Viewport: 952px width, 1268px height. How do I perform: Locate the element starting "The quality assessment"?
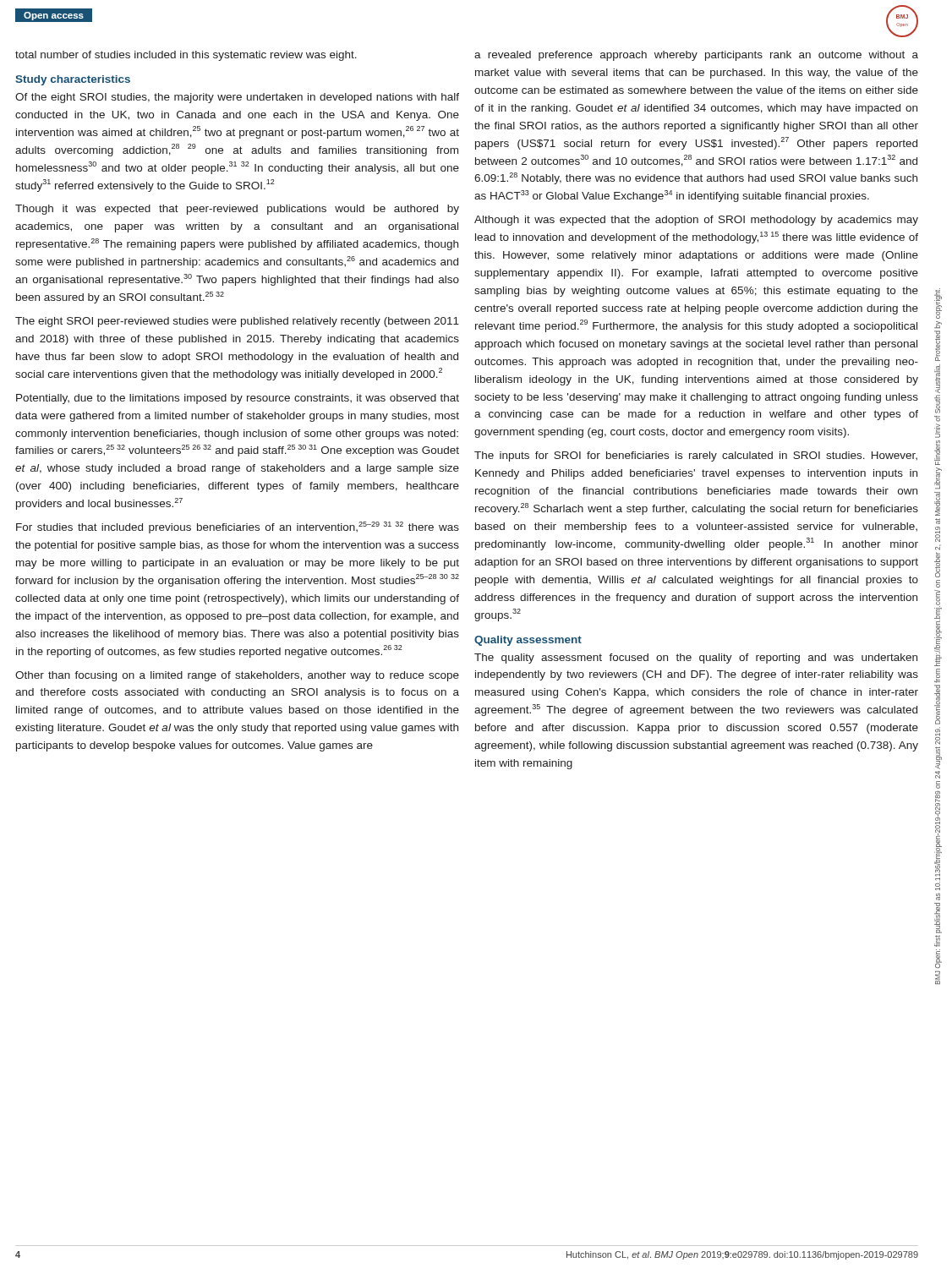tap(696, 711)
